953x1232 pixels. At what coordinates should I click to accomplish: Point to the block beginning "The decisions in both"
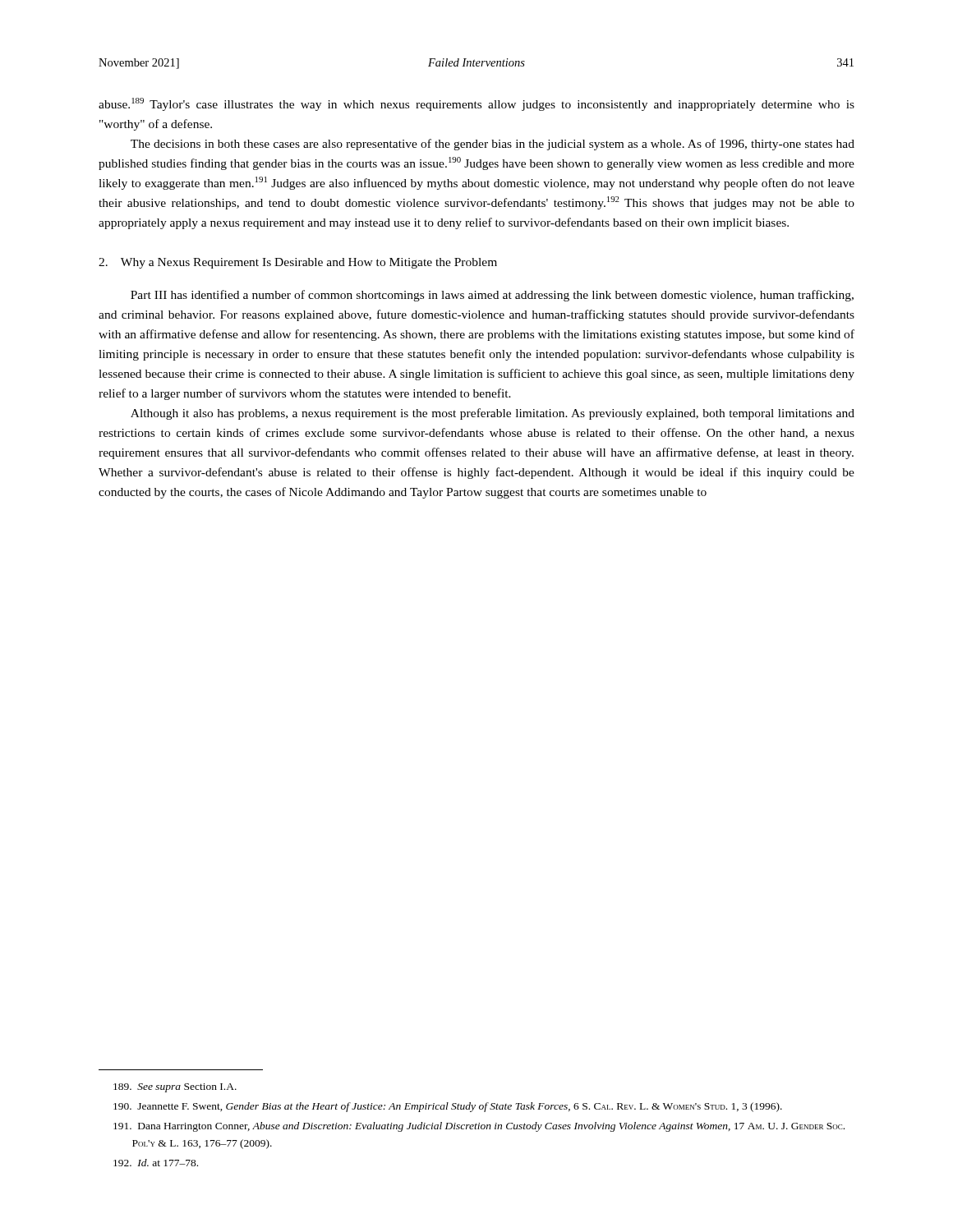[x=476, y=183]
